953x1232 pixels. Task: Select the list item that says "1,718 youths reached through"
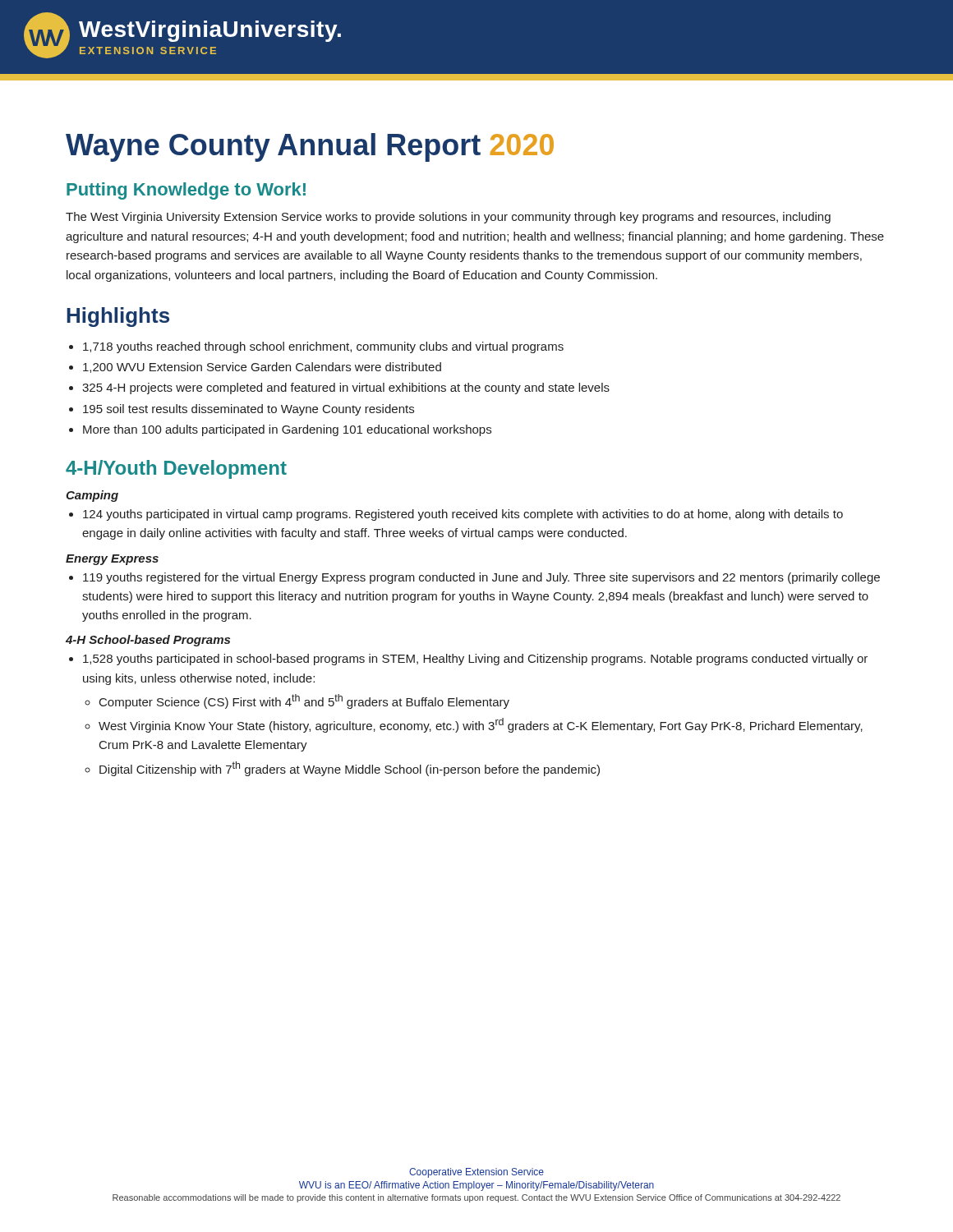[485, 346]
